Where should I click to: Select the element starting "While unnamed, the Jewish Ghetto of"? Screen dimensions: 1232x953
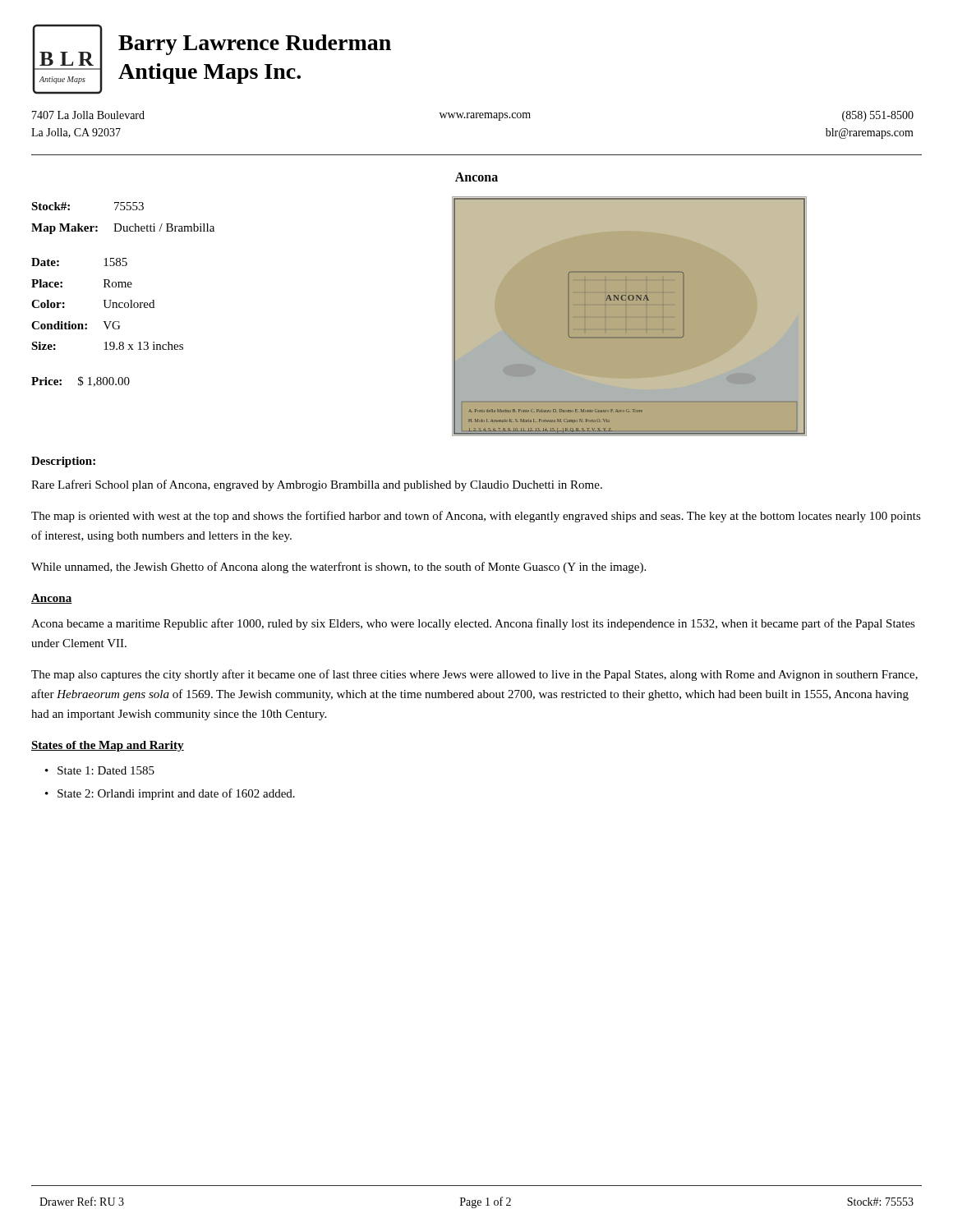click(x=339, y=567)
